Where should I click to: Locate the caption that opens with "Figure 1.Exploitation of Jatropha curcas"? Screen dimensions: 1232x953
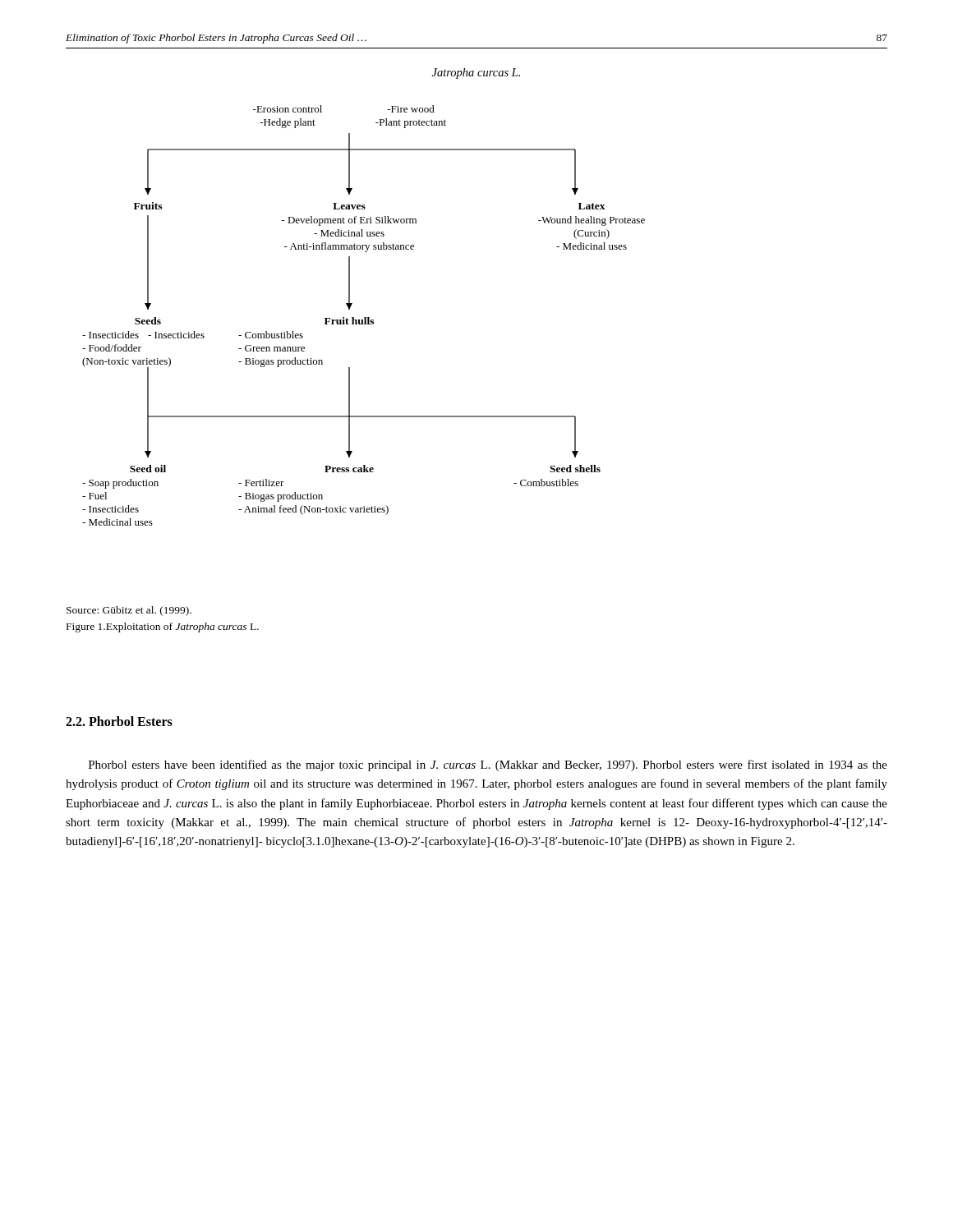click(163, 626)
